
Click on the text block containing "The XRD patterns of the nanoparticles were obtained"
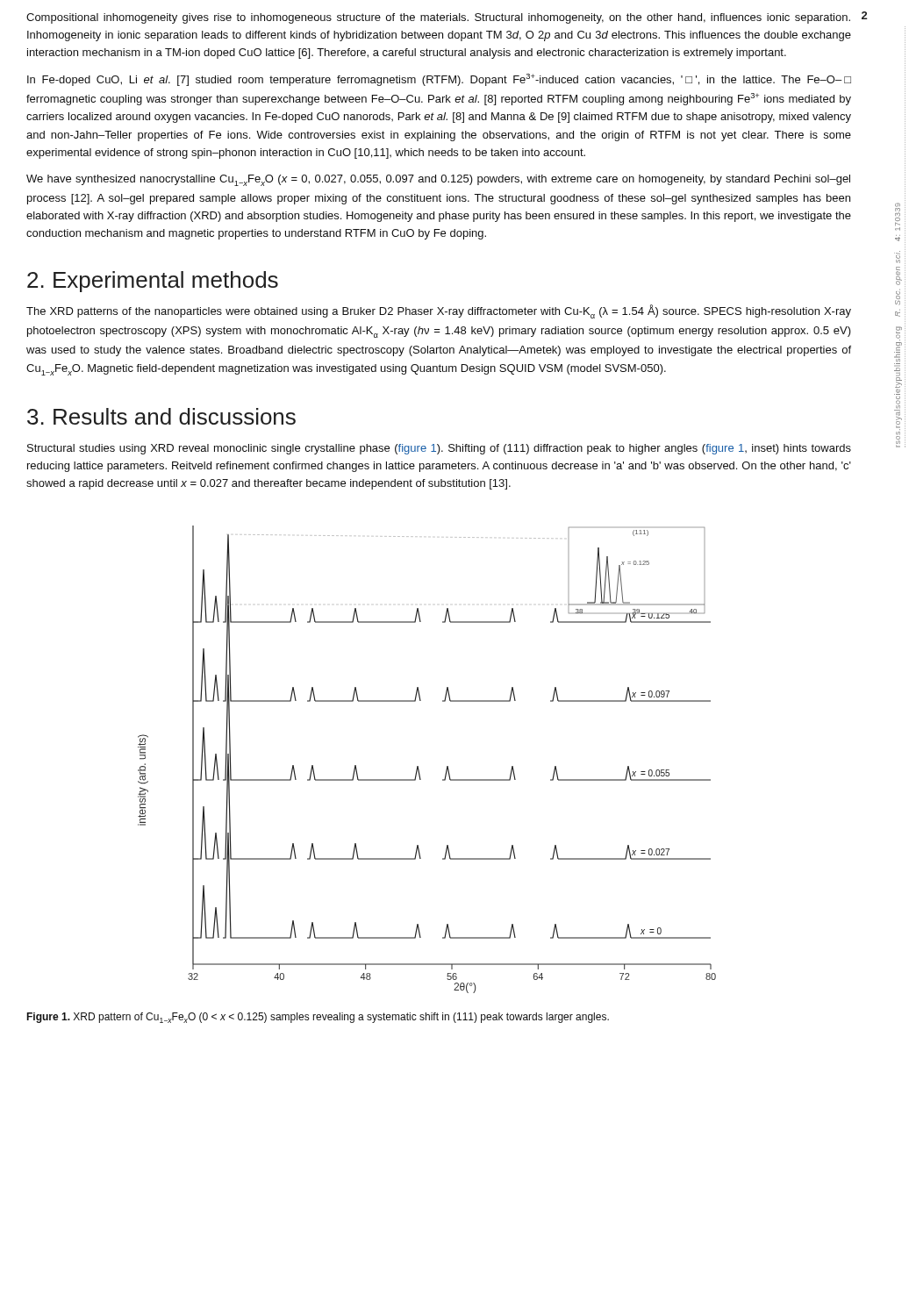pos(439,341)
